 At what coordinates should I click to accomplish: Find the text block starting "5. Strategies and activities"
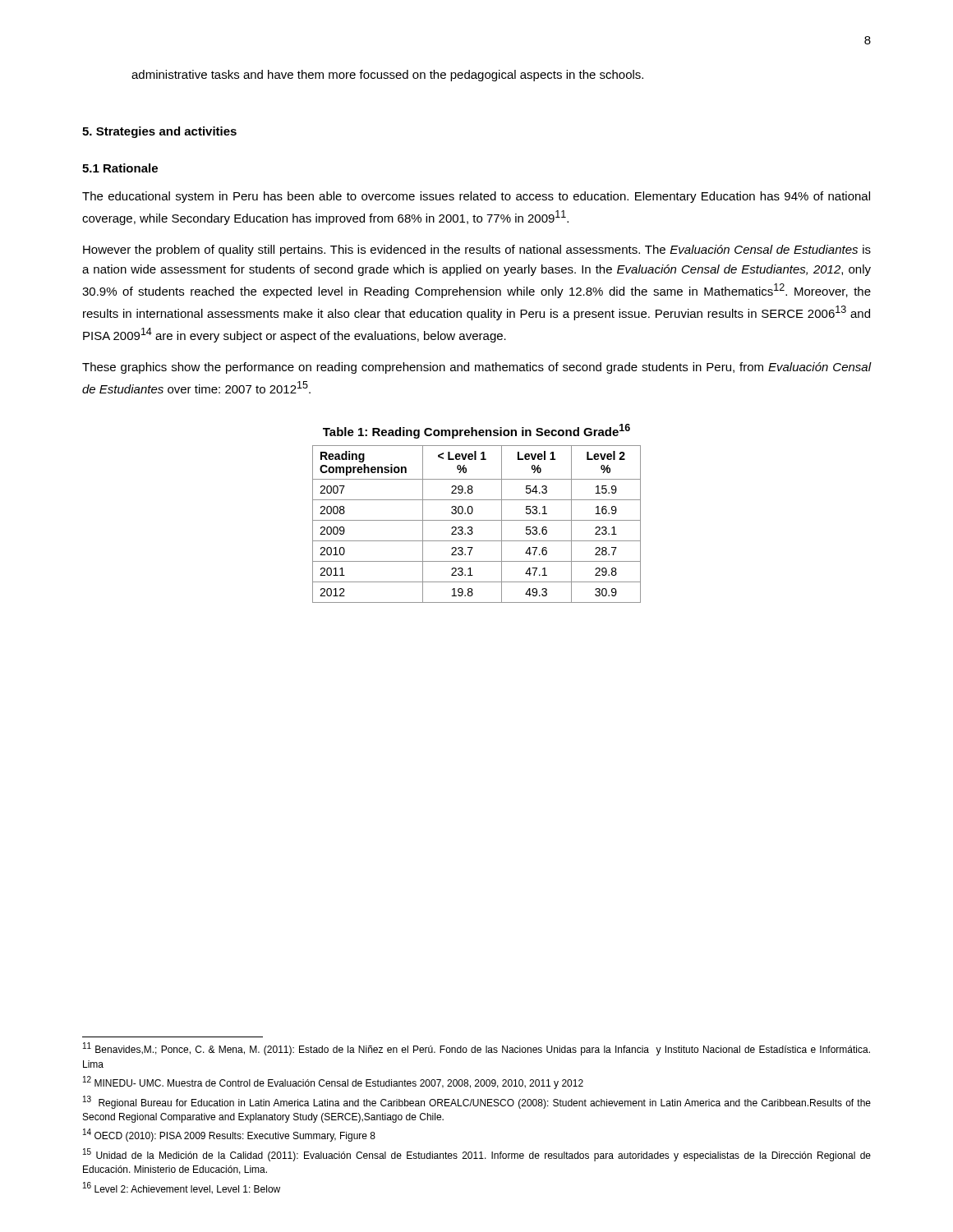point(160,131)
